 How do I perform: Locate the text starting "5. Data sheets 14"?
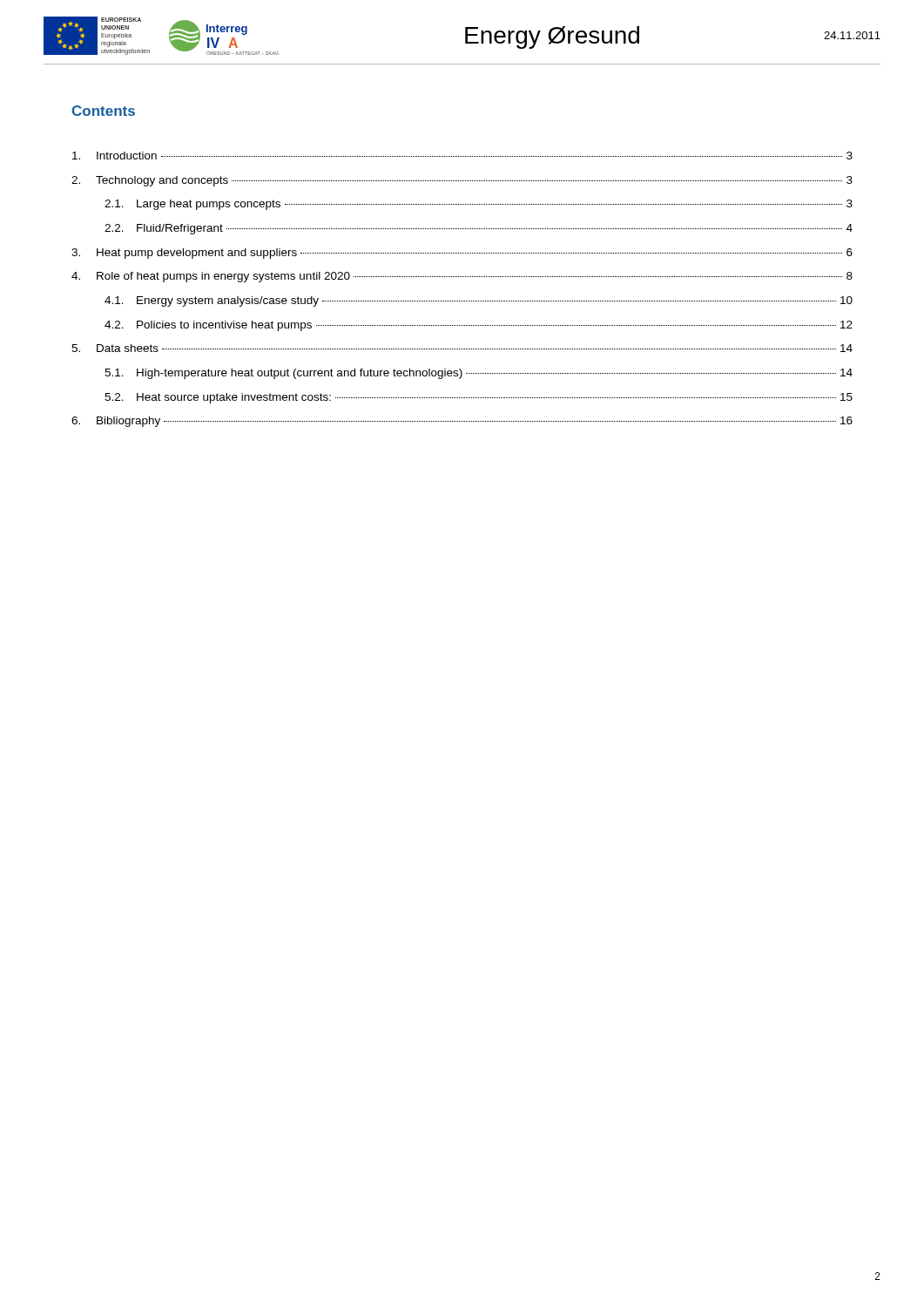click(462, 349)
